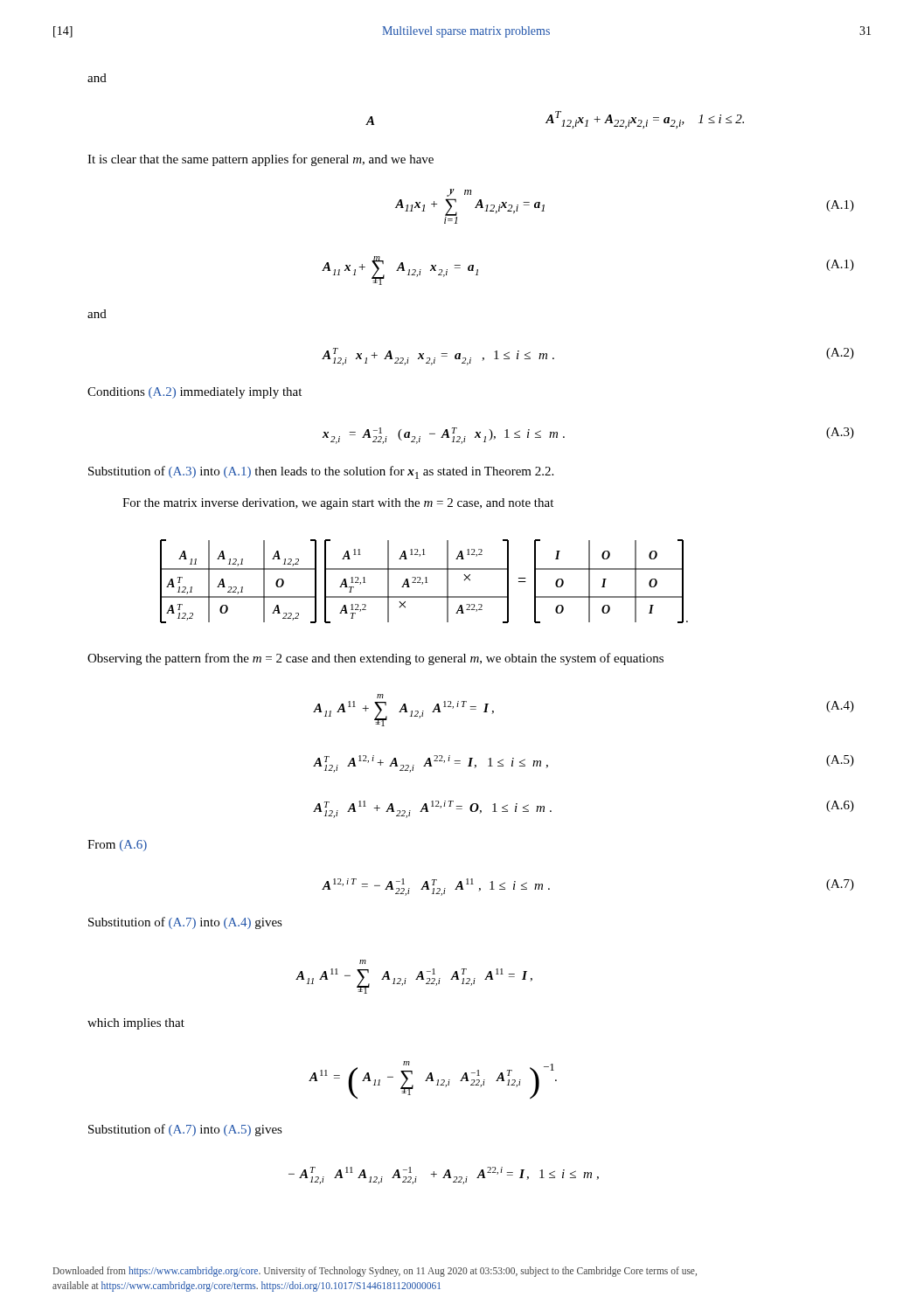Locate the text "Substitution of (A.7) into (A.4) gives"
Image resolution: width=924 pixels, height=1311 pixels.
pos(185,922)
